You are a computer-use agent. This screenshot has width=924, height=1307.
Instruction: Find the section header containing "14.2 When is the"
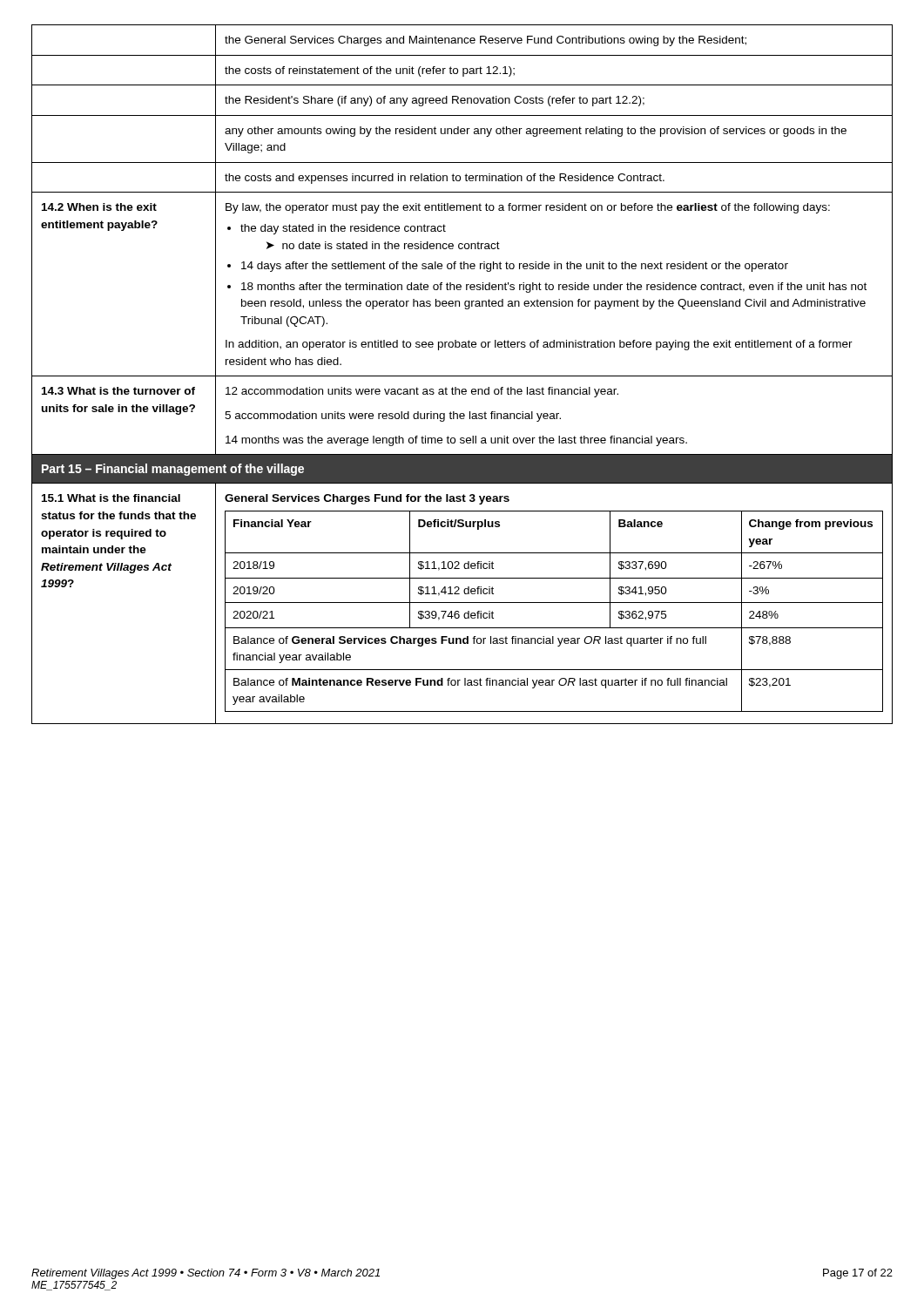tap(99, 216)
